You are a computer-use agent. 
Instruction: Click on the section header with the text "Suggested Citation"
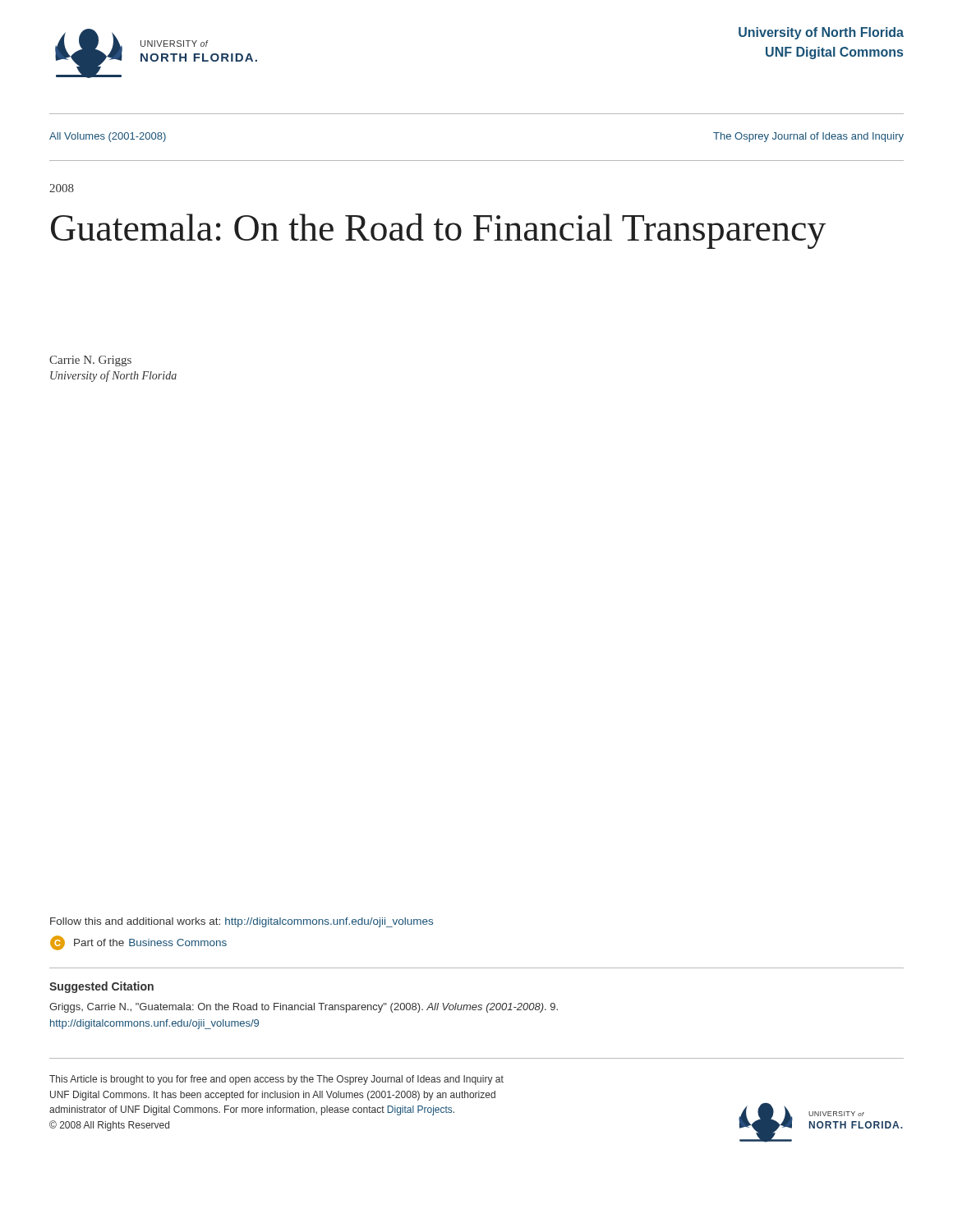pos(102,986)
